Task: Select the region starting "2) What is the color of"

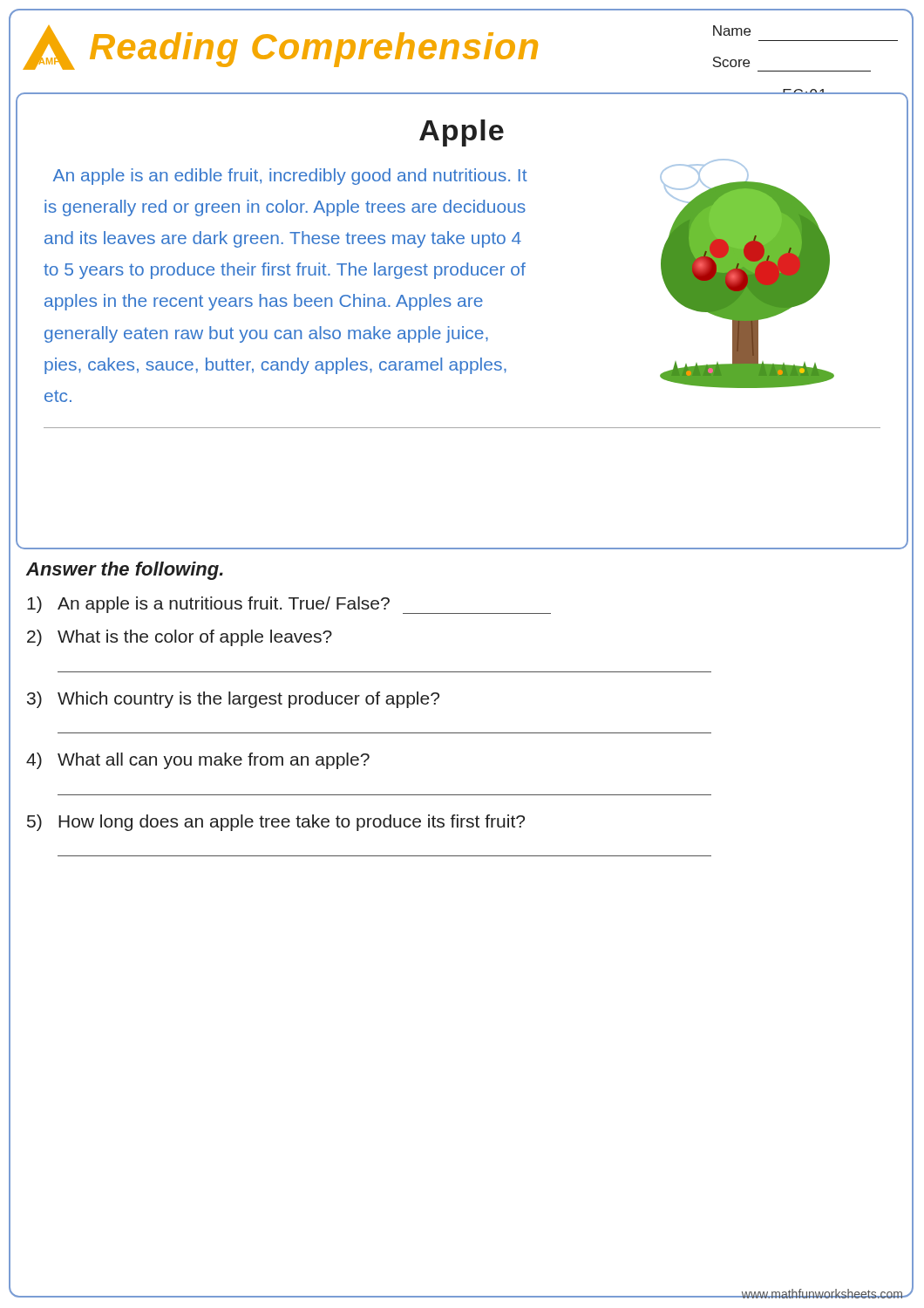Action: tap(180, 638)
